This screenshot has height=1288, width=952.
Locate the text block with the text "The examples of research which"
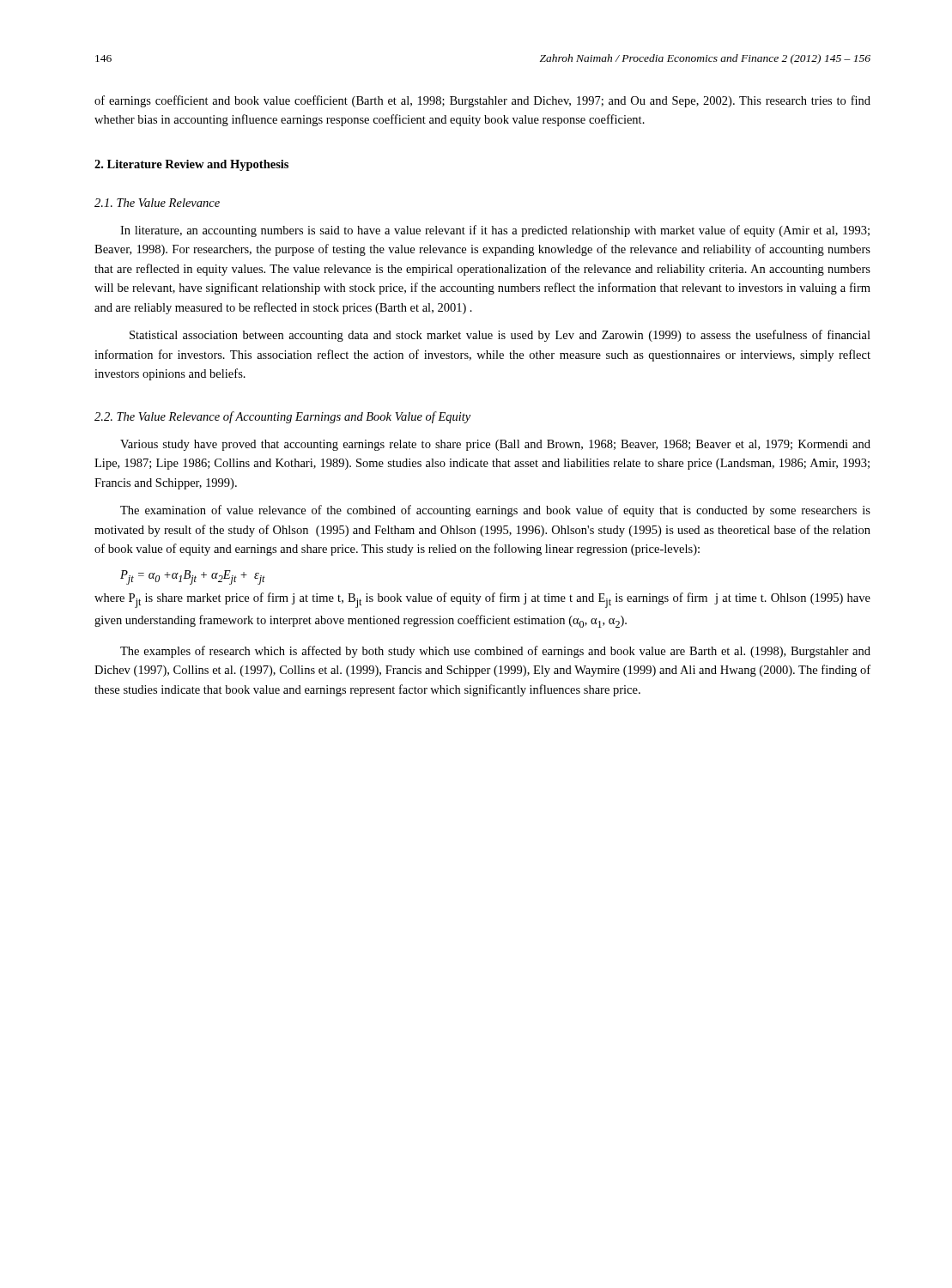(x=482, y=670)
